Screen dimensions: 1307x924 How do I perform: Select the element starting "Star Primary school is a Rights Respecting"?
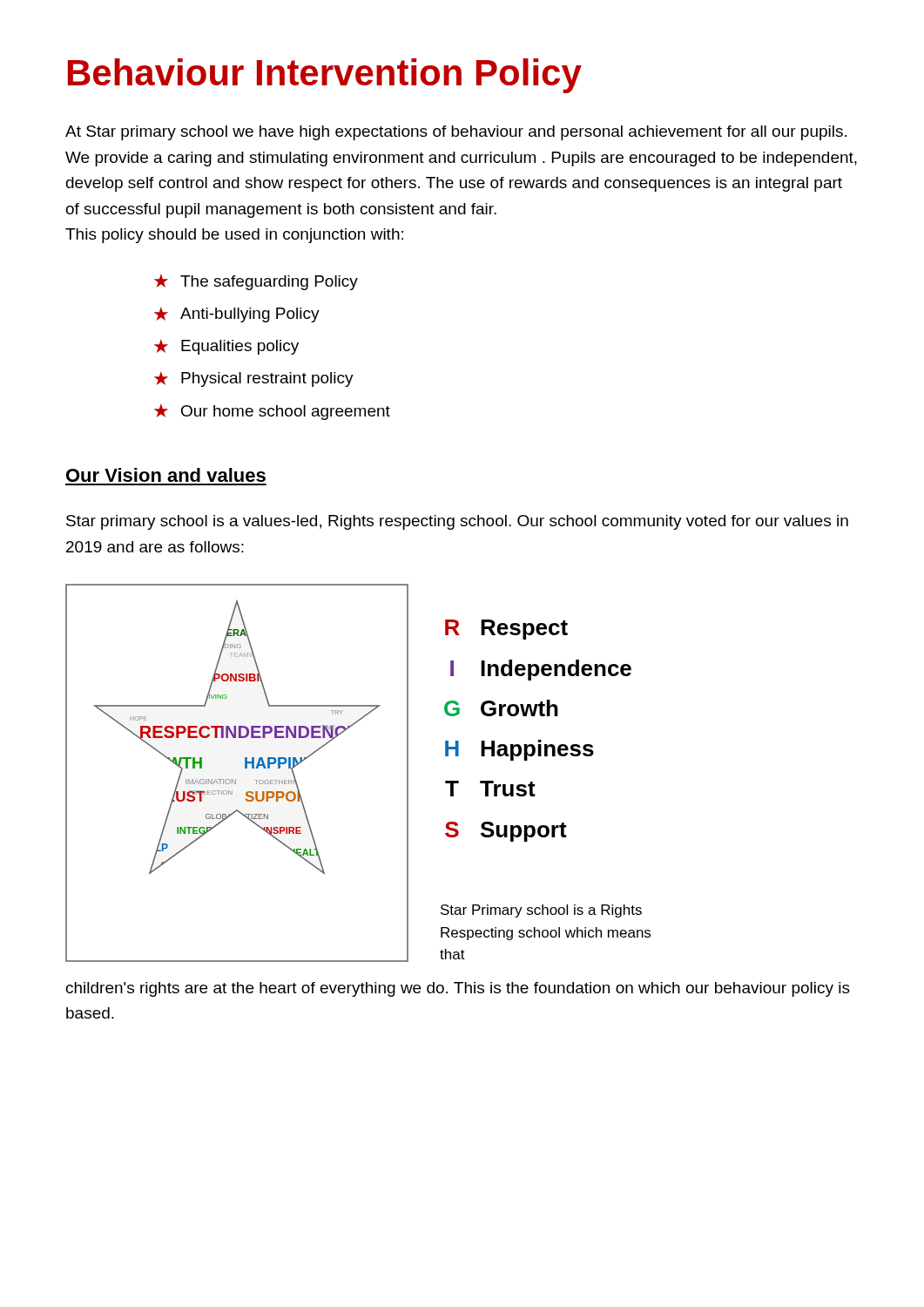546,932
